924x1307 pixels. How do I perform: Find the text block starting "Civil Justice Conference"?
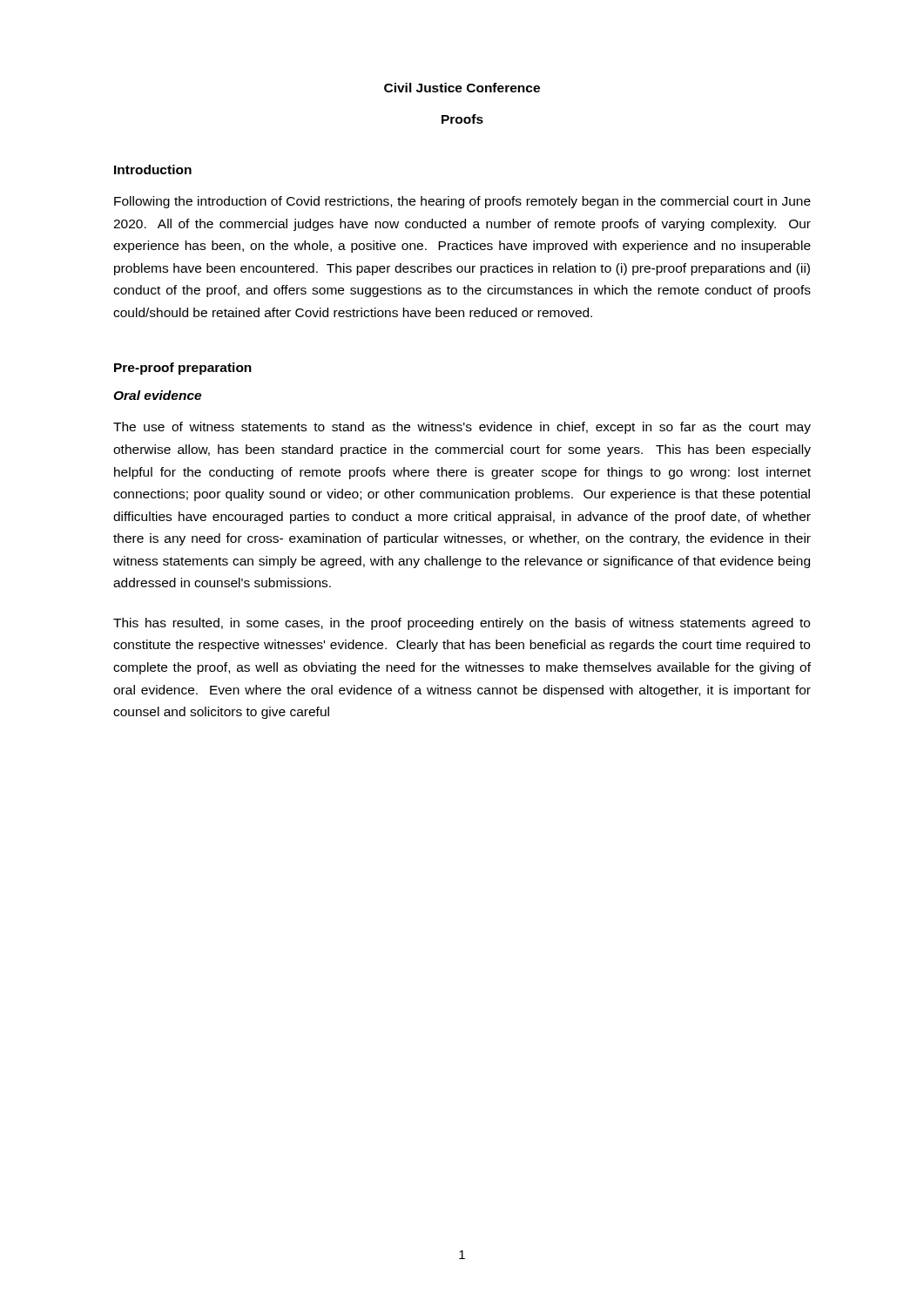(x=462, y=88)
